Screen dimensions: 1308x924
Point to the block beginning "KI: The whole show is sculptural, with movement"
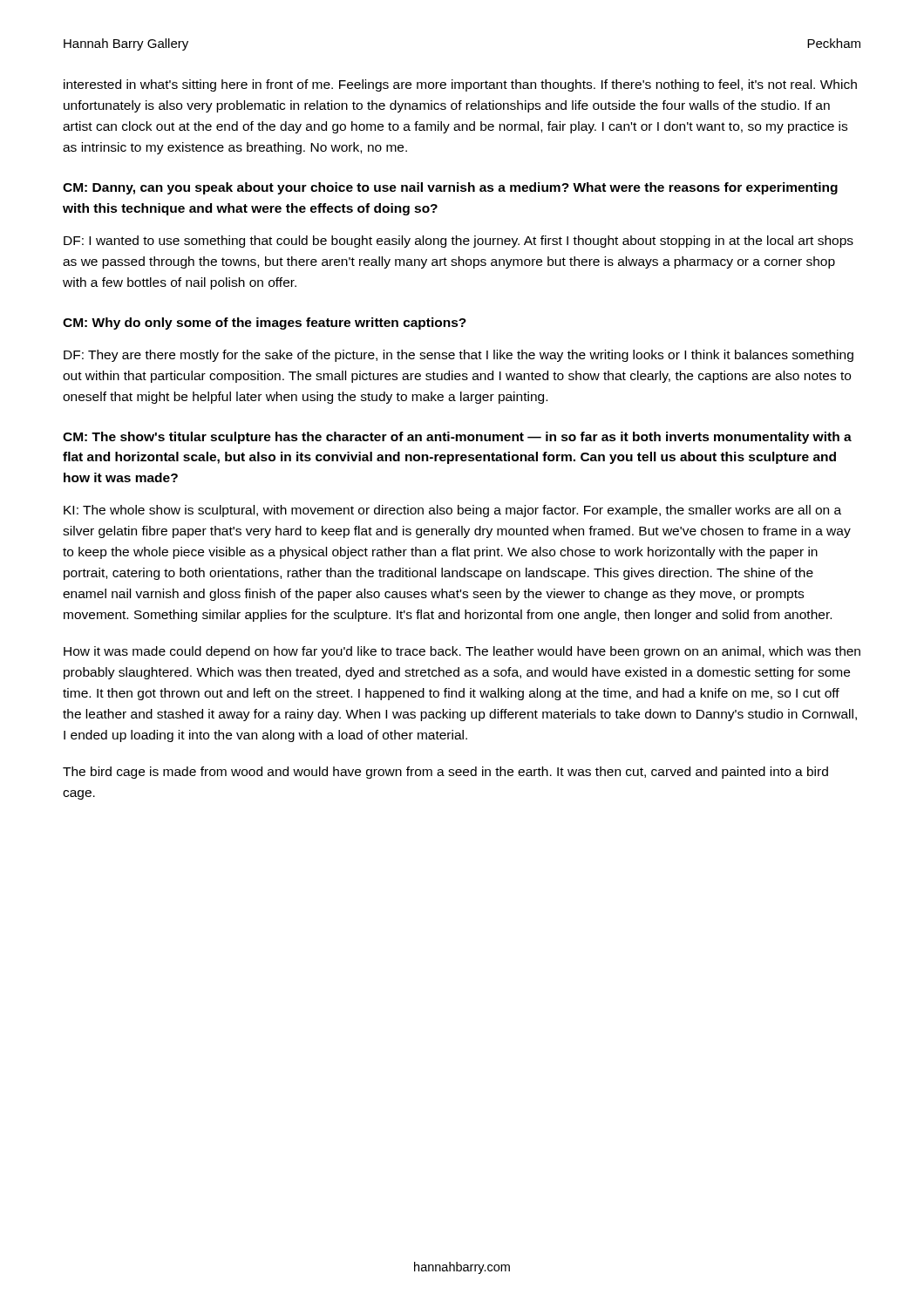457,562
